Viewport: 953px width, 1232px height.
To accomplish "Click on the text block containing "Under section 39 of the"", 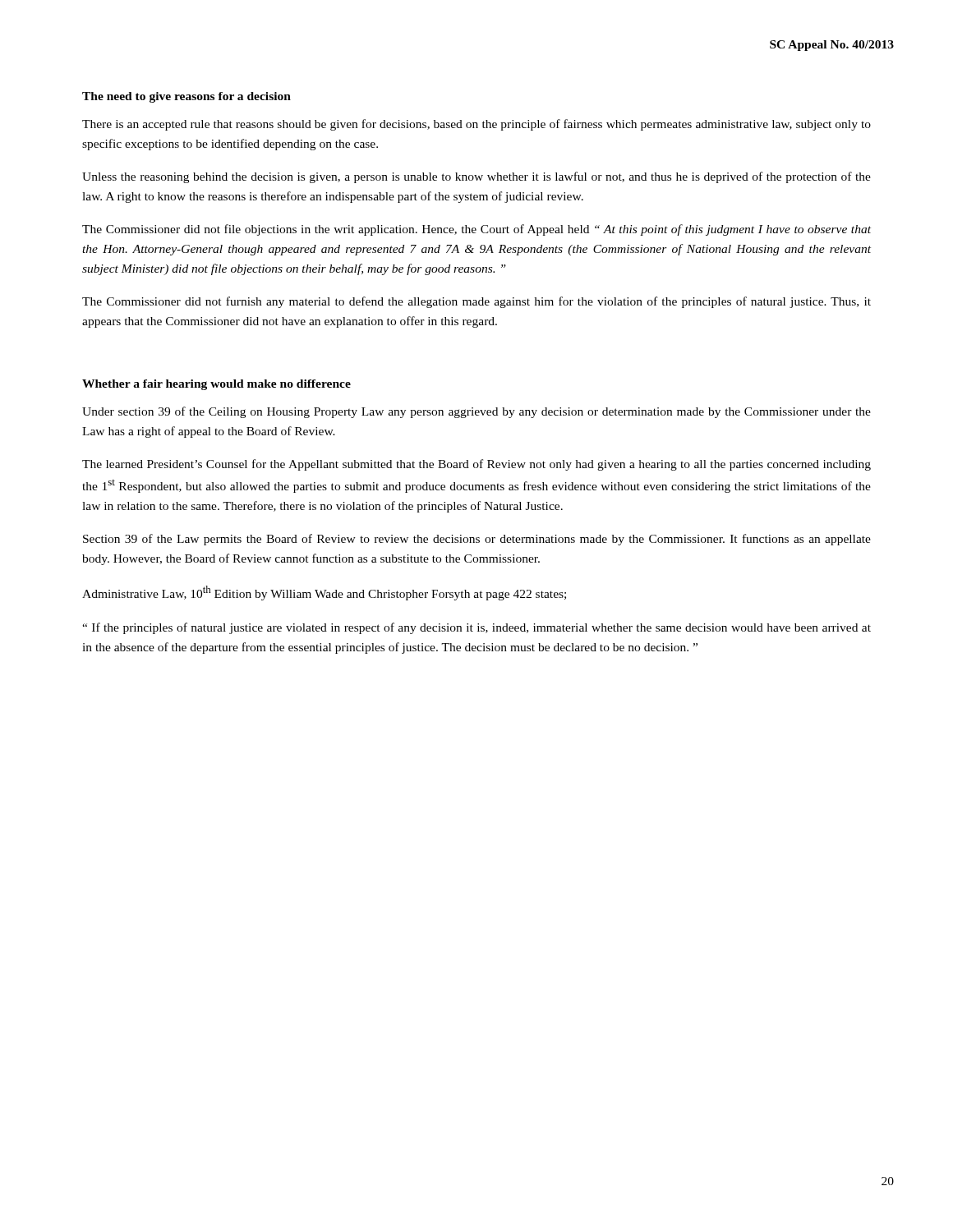I will pos(476,421).
